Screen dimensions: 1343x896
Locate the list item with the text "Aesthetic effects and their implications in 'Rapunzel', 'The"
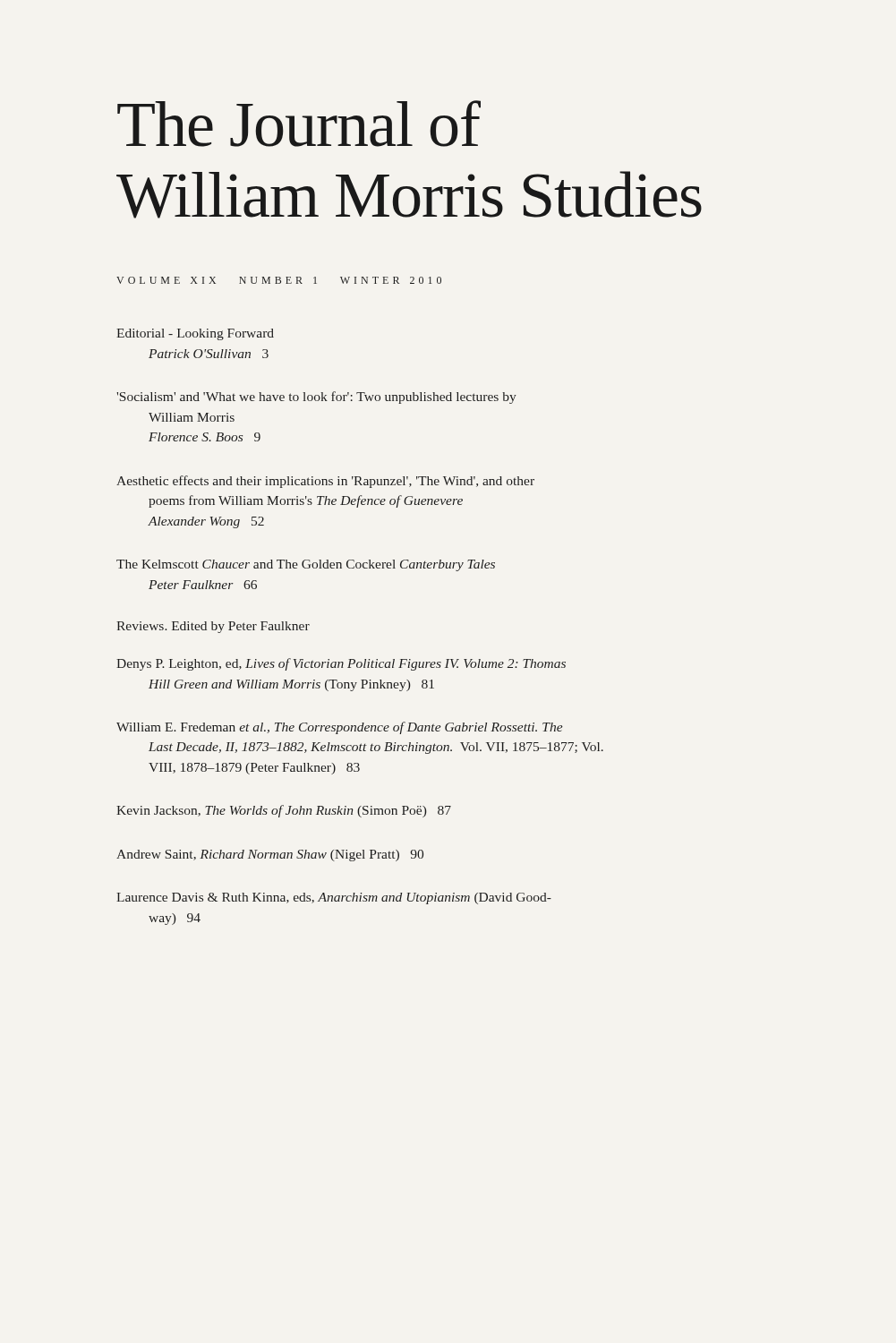pyautogui.click(x=448, y=501)
